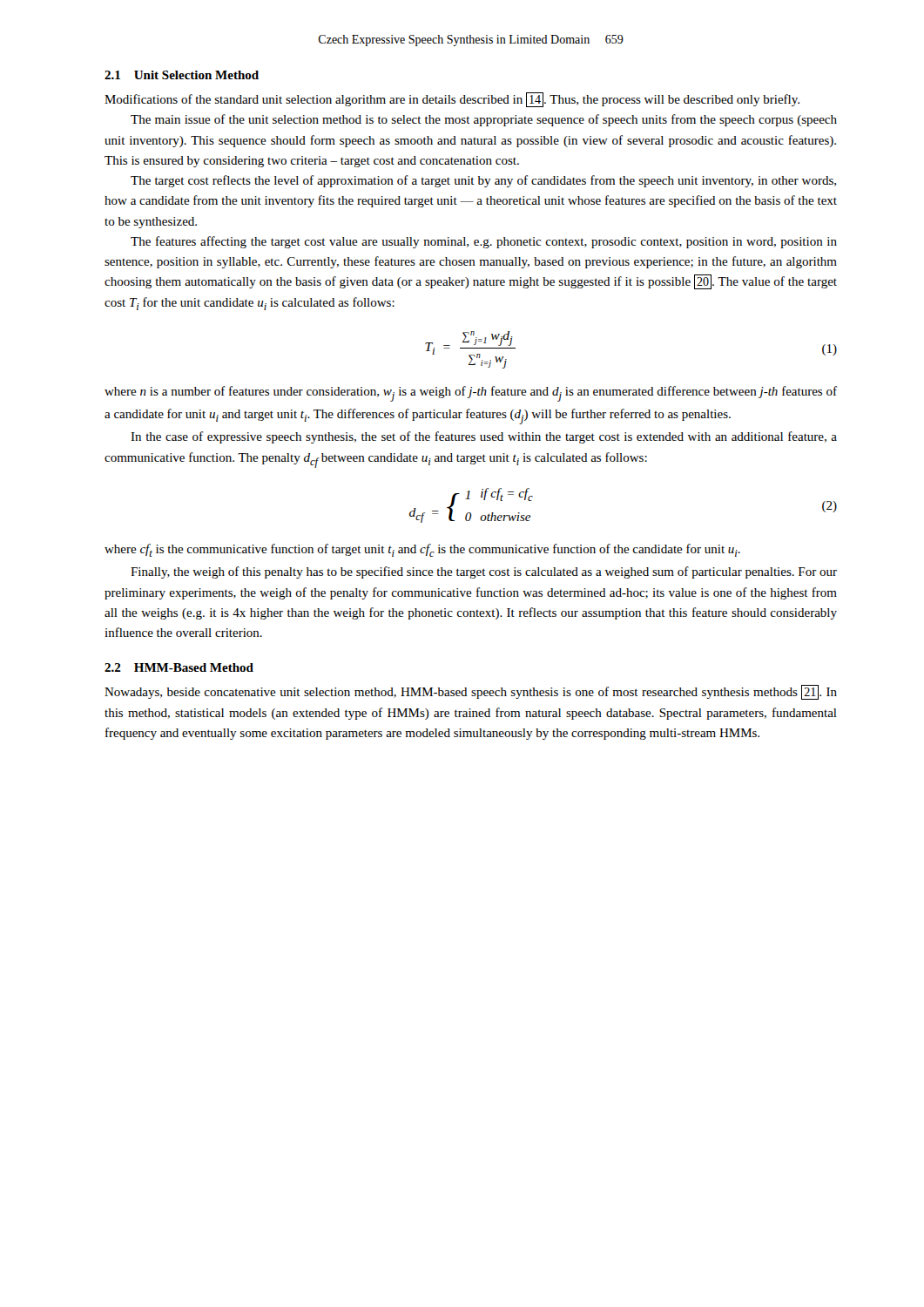This screenshot has height=1307, width=924.
Task: Point to the region starting "Nowadays, beside concatenative"
Action: [x=471, y=713]
